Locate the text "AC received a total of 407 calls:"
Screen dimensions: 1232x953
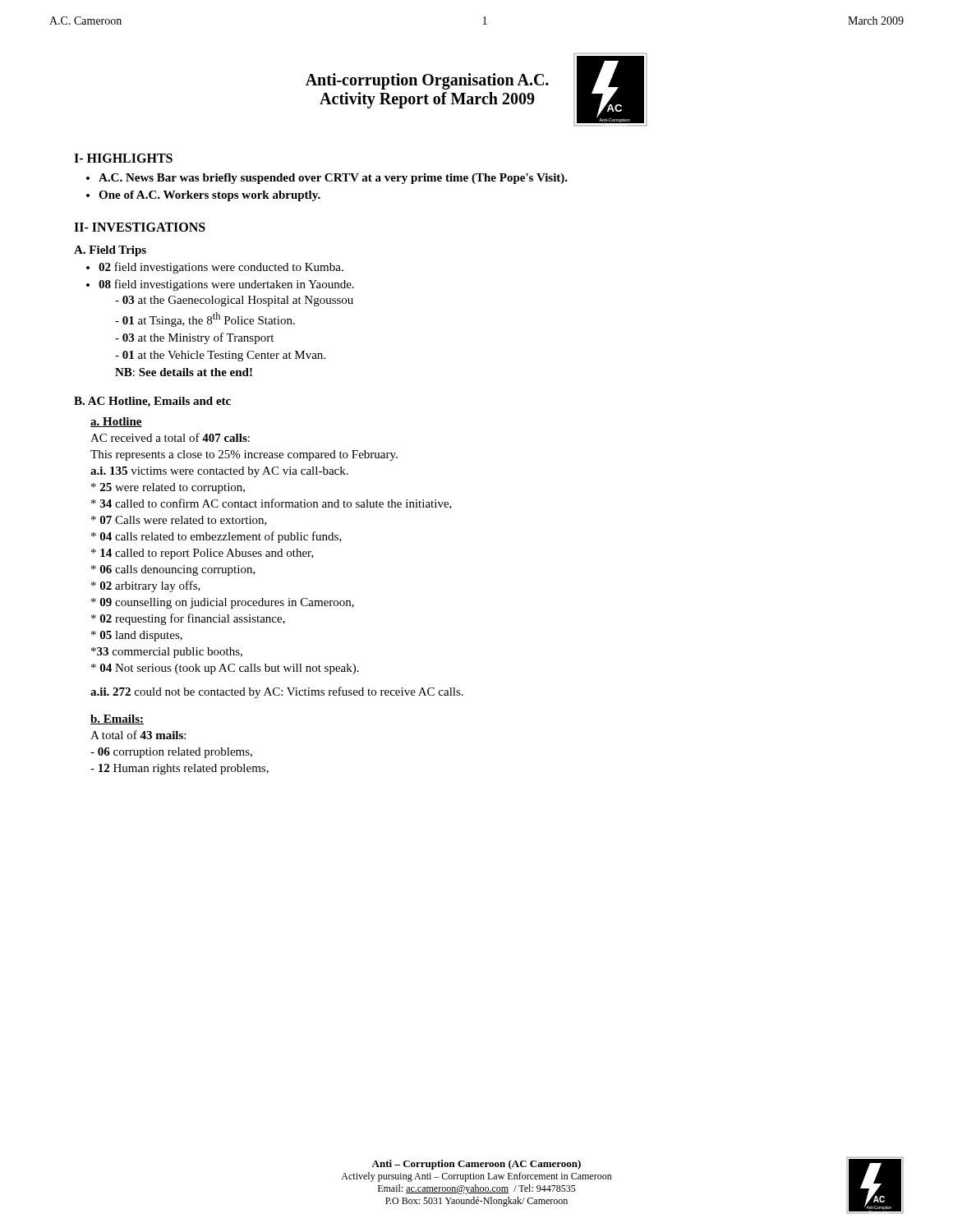tap(170, 438)
